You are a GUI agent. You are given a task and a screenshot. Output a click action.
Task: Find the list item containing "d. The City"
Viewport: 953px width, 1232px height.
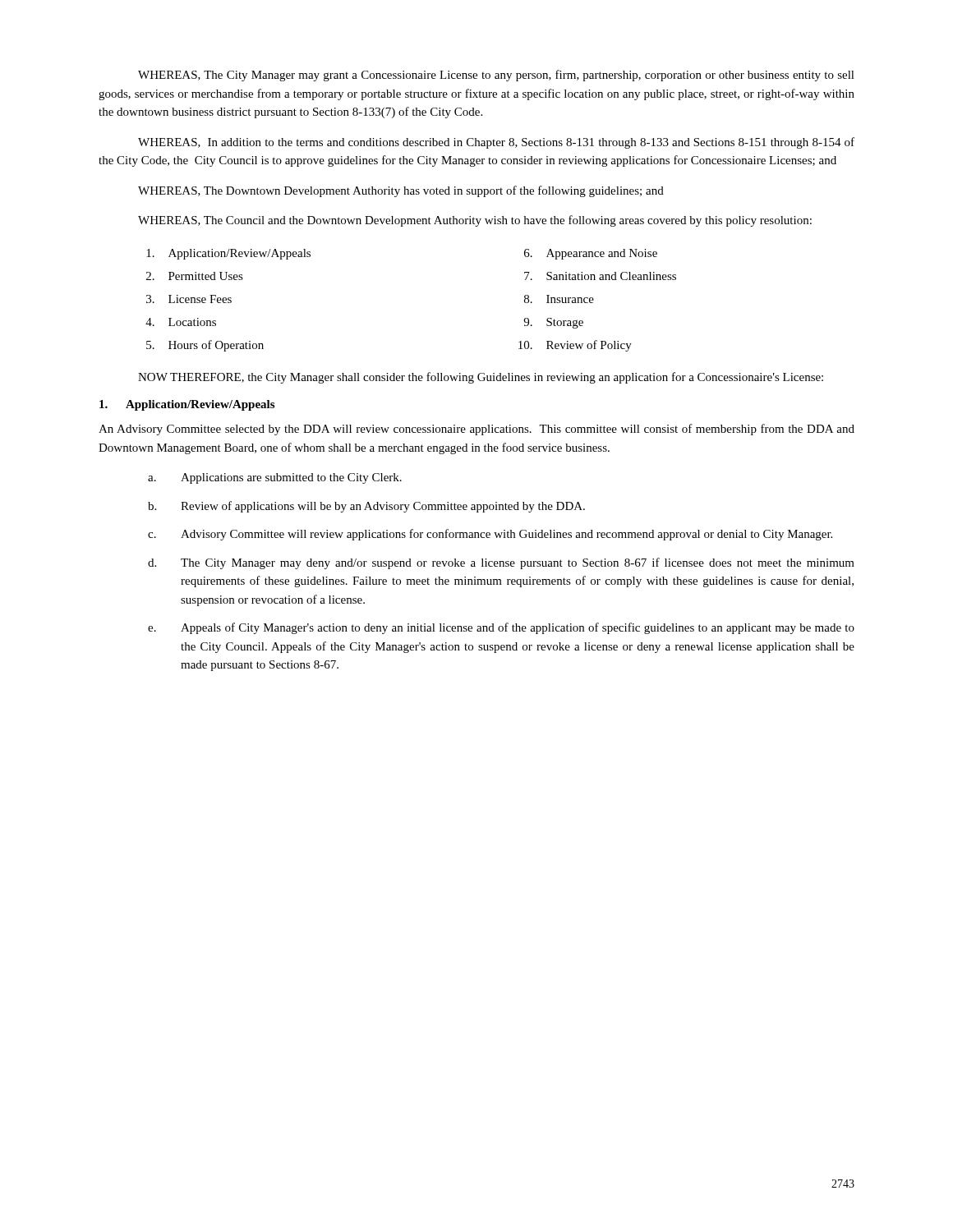[x=501, y=581]
